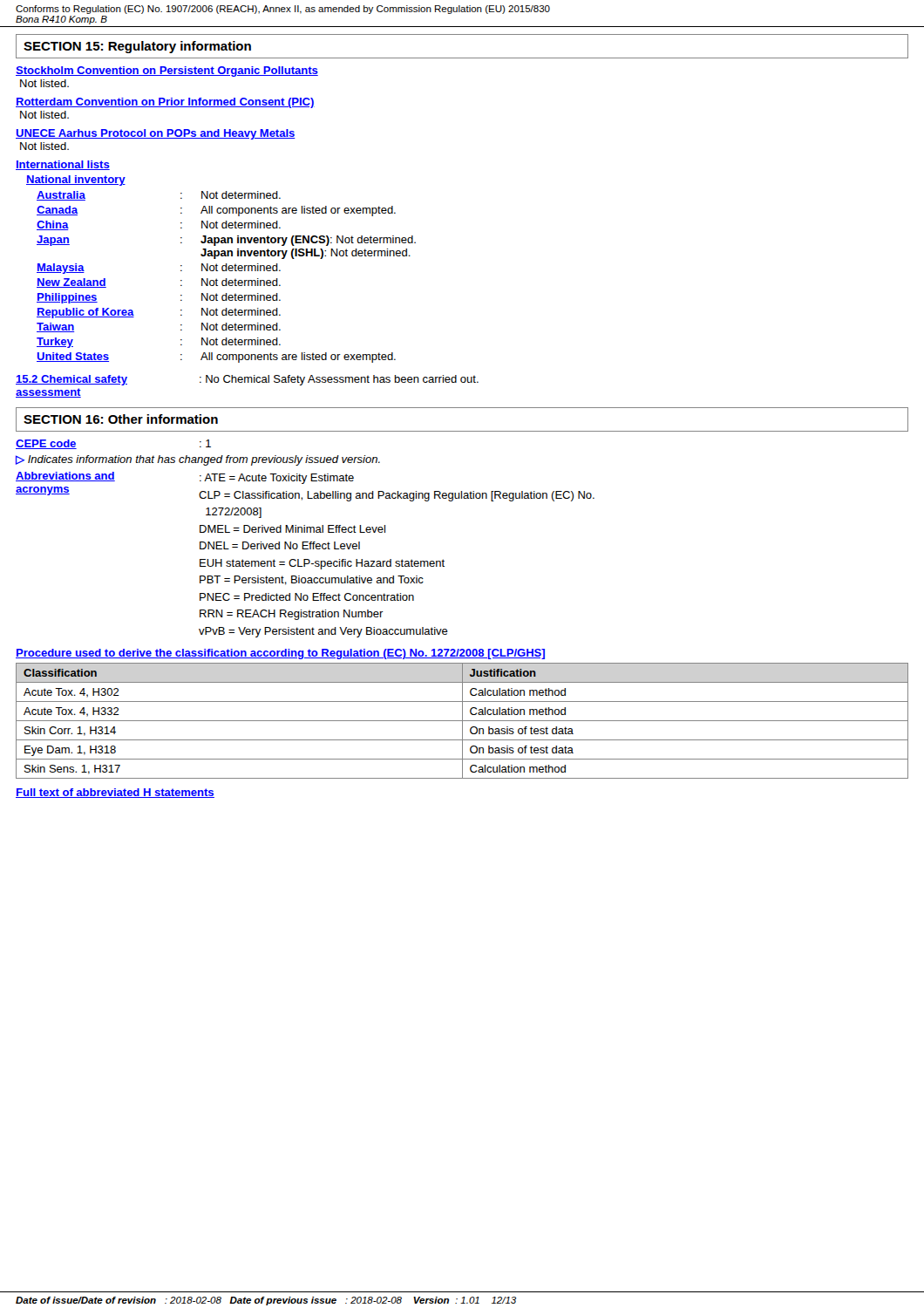Viewport: 924px width, 1308px height.
Task: Point to the text starting "SECTION 15: Regulatory information"
Action: [x=138, y=46]
